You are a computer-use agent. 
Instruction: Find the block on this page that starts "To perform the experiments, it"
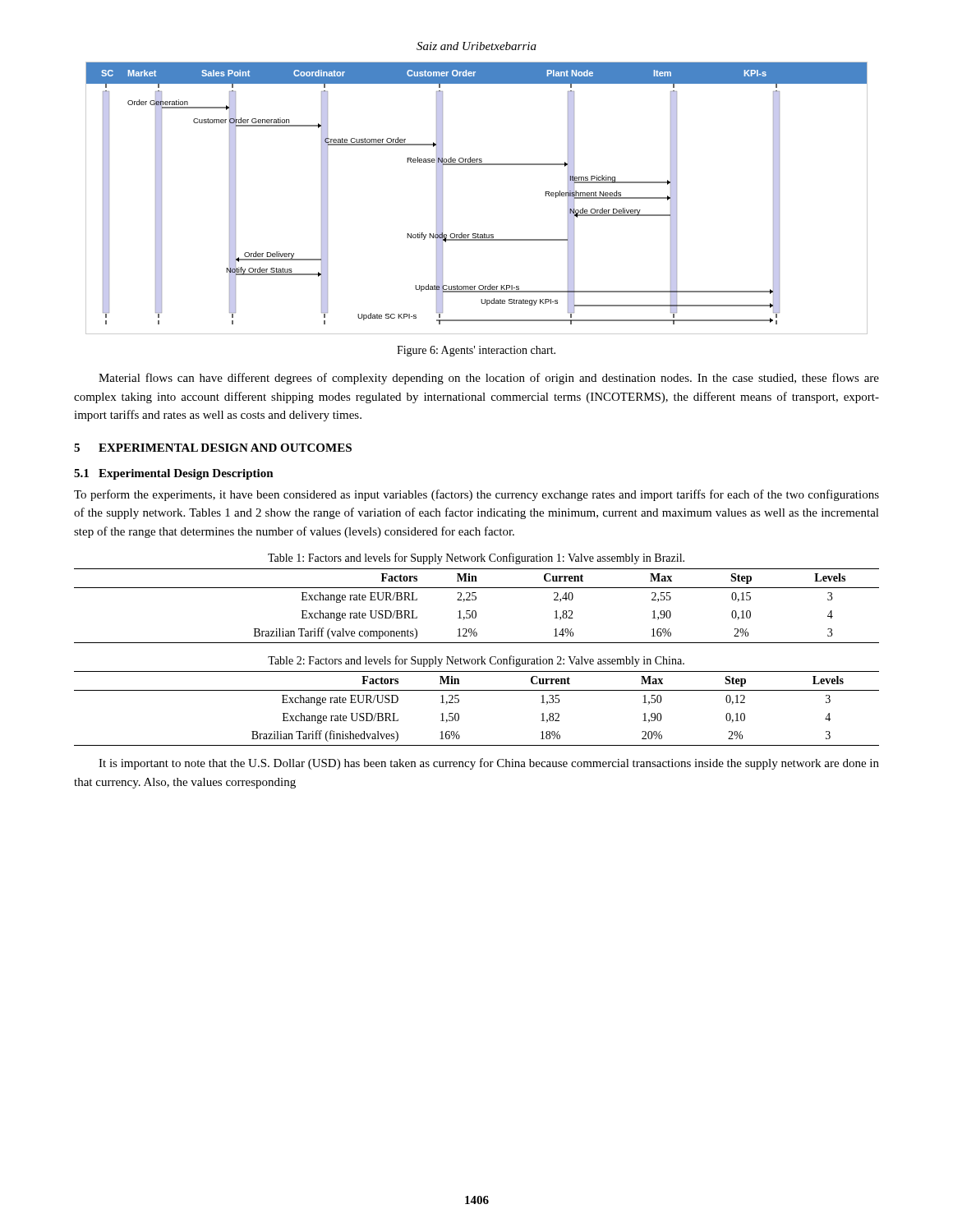coord(476,513)
